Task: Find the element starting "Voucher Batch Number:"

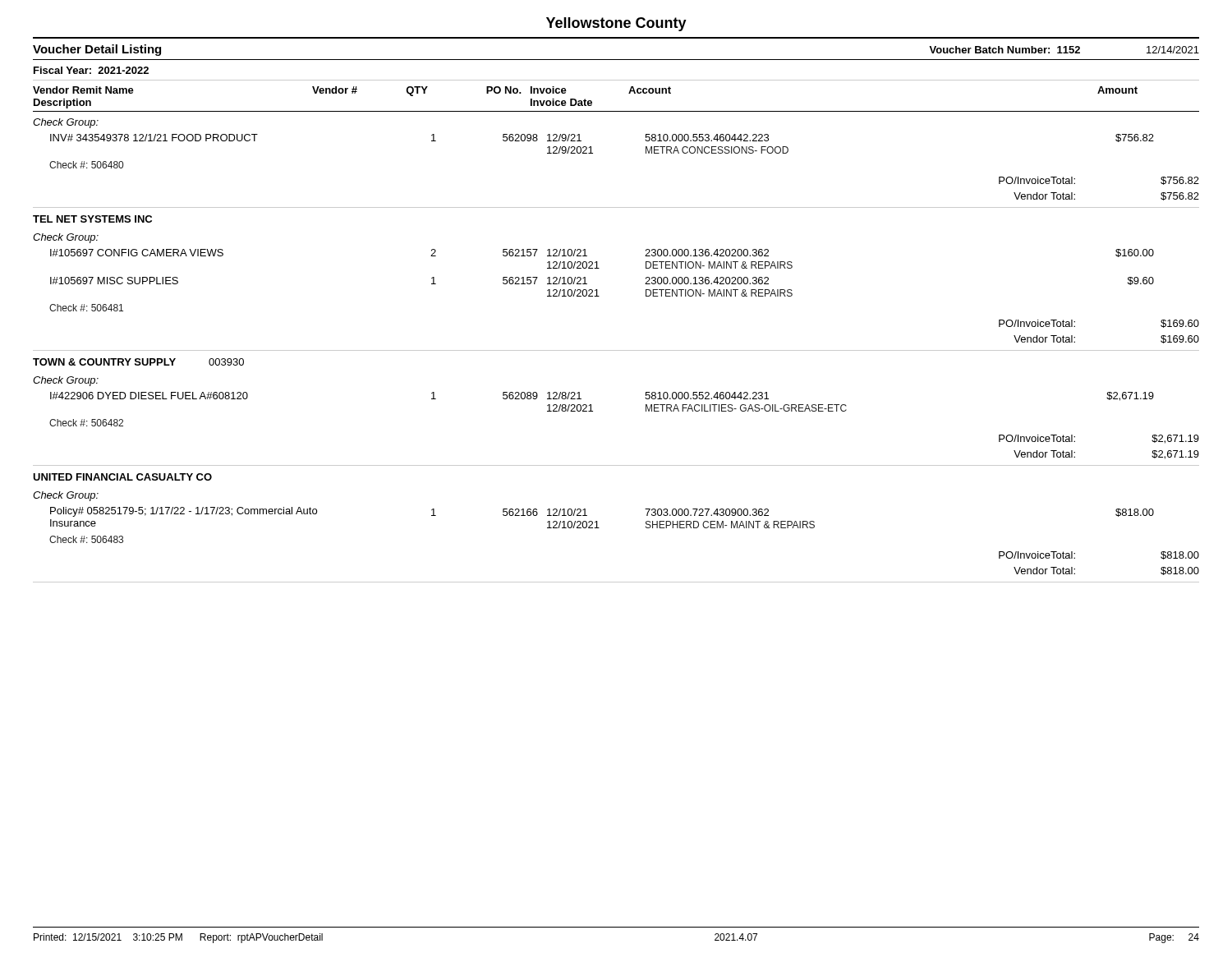Action: [x=1064, y=50]
